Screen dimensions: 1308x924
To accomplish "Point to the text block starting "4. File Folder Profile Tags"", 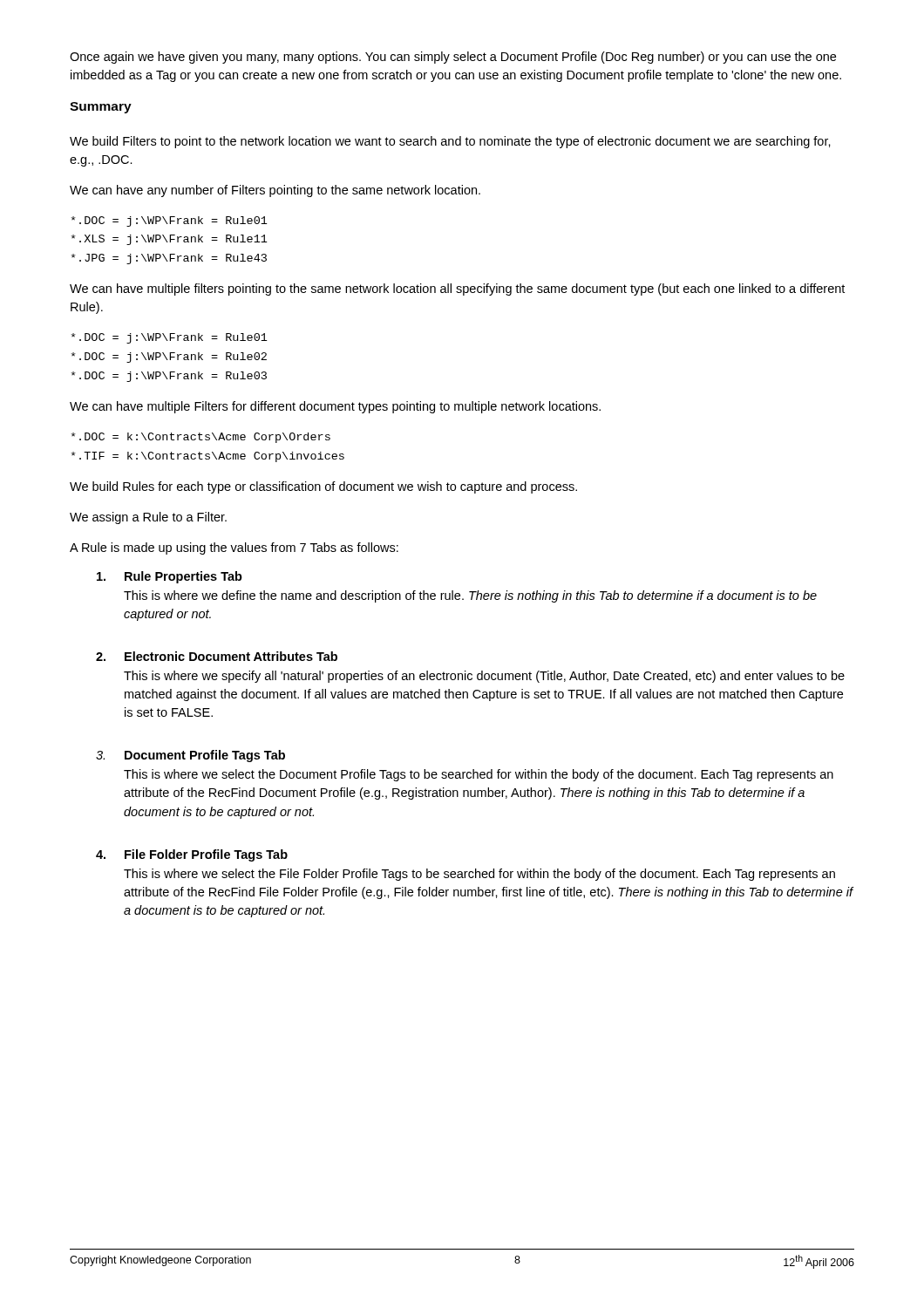I will pos(475,890).
